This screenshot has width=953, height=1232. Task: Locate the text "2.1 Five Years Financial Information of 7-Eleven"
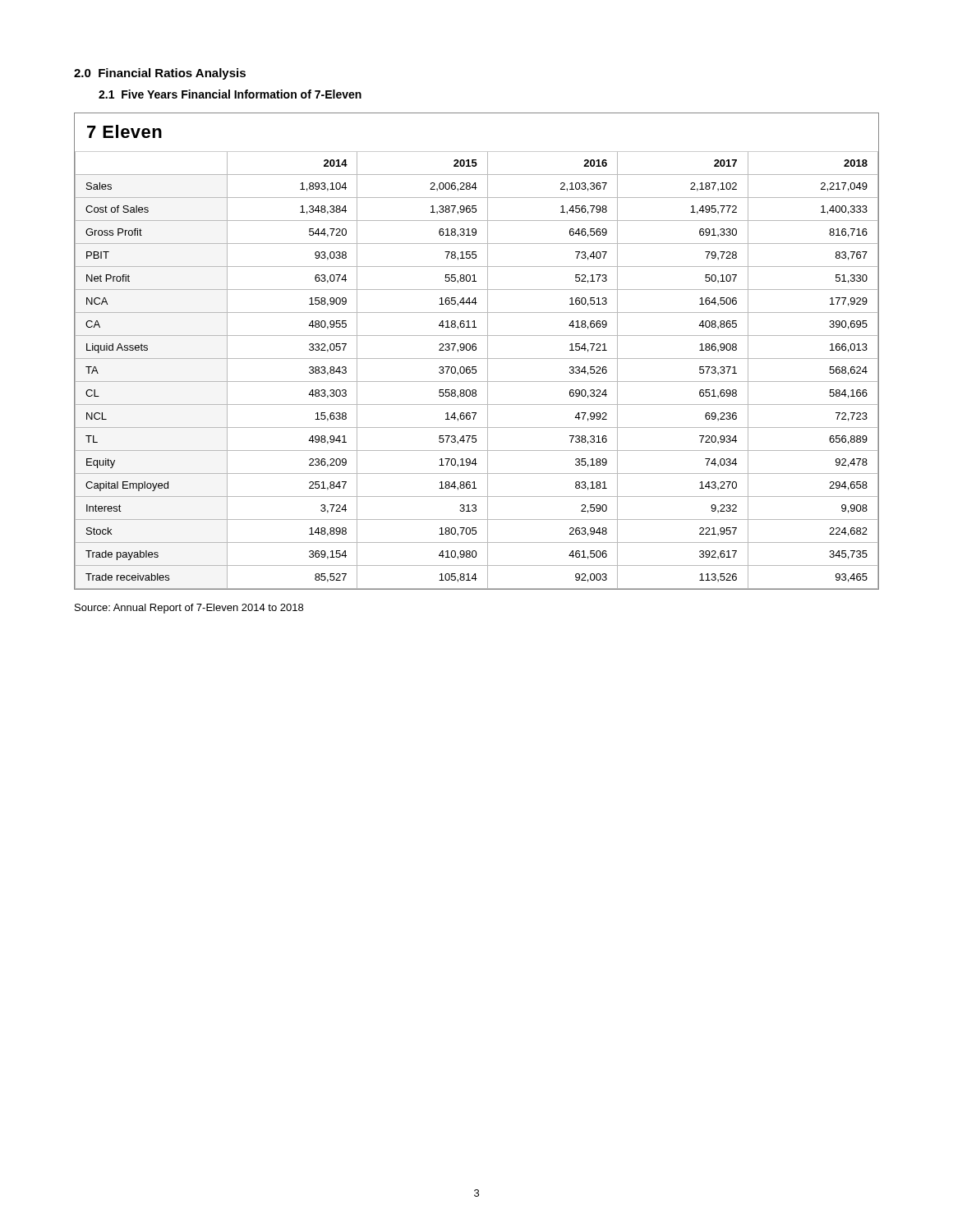click(x=230, y=94)
